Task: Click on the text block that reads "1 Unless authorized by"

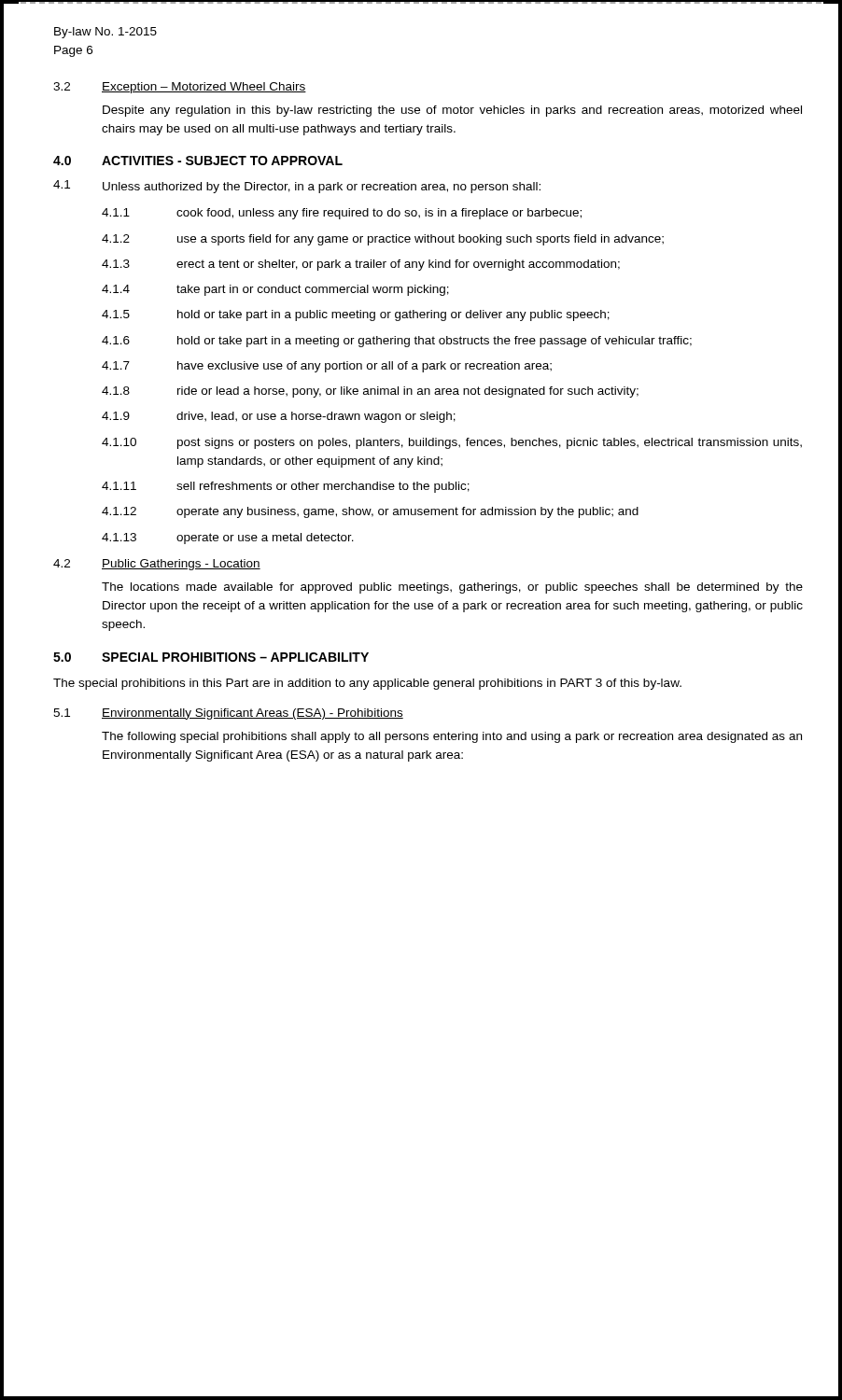Action: (297, 187)
